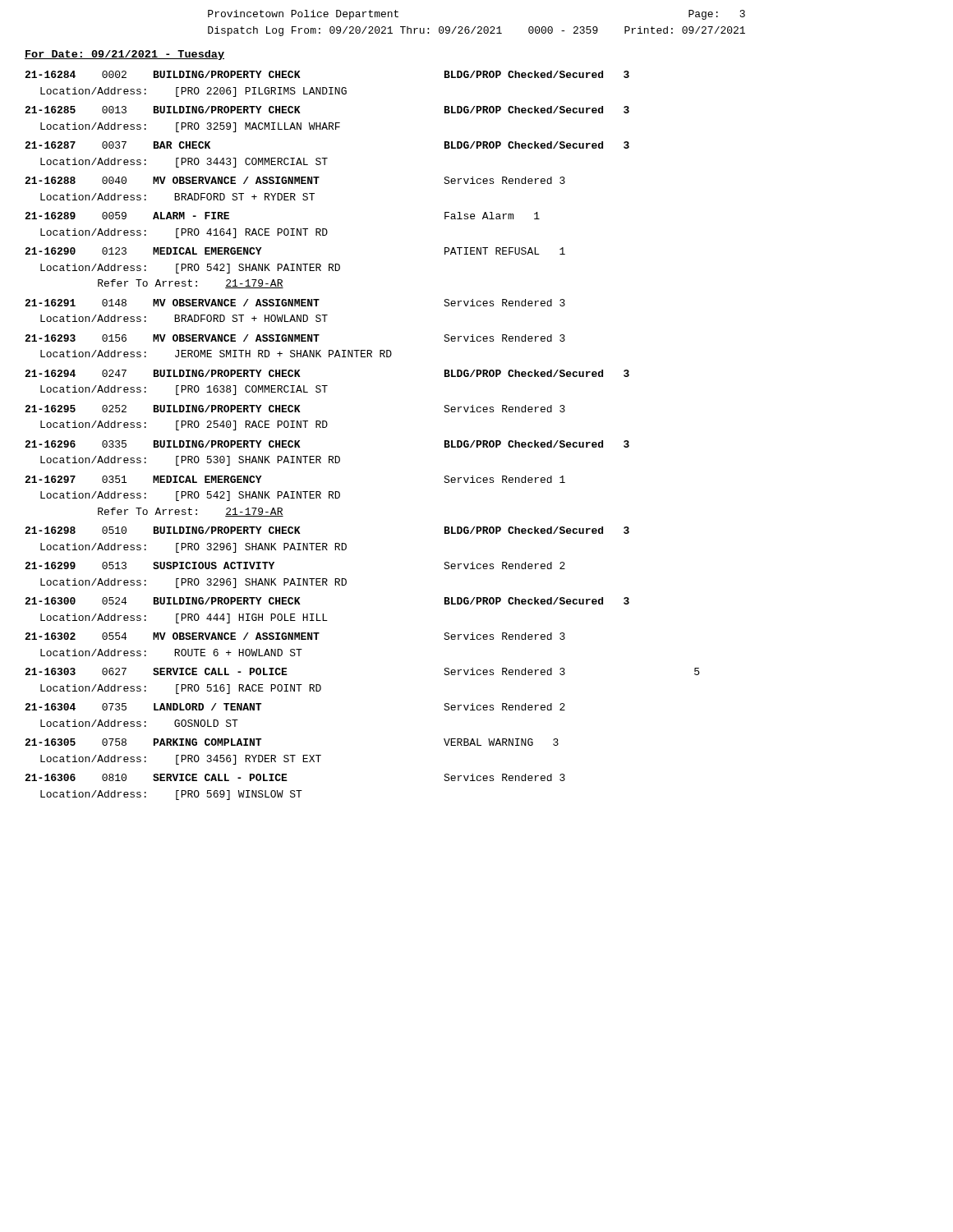This screenshot has height=1232, width=953.
Task: Point to the block beginning "21-16291 0148 MV OBSERVANCE /"
Action: point(476,311)
